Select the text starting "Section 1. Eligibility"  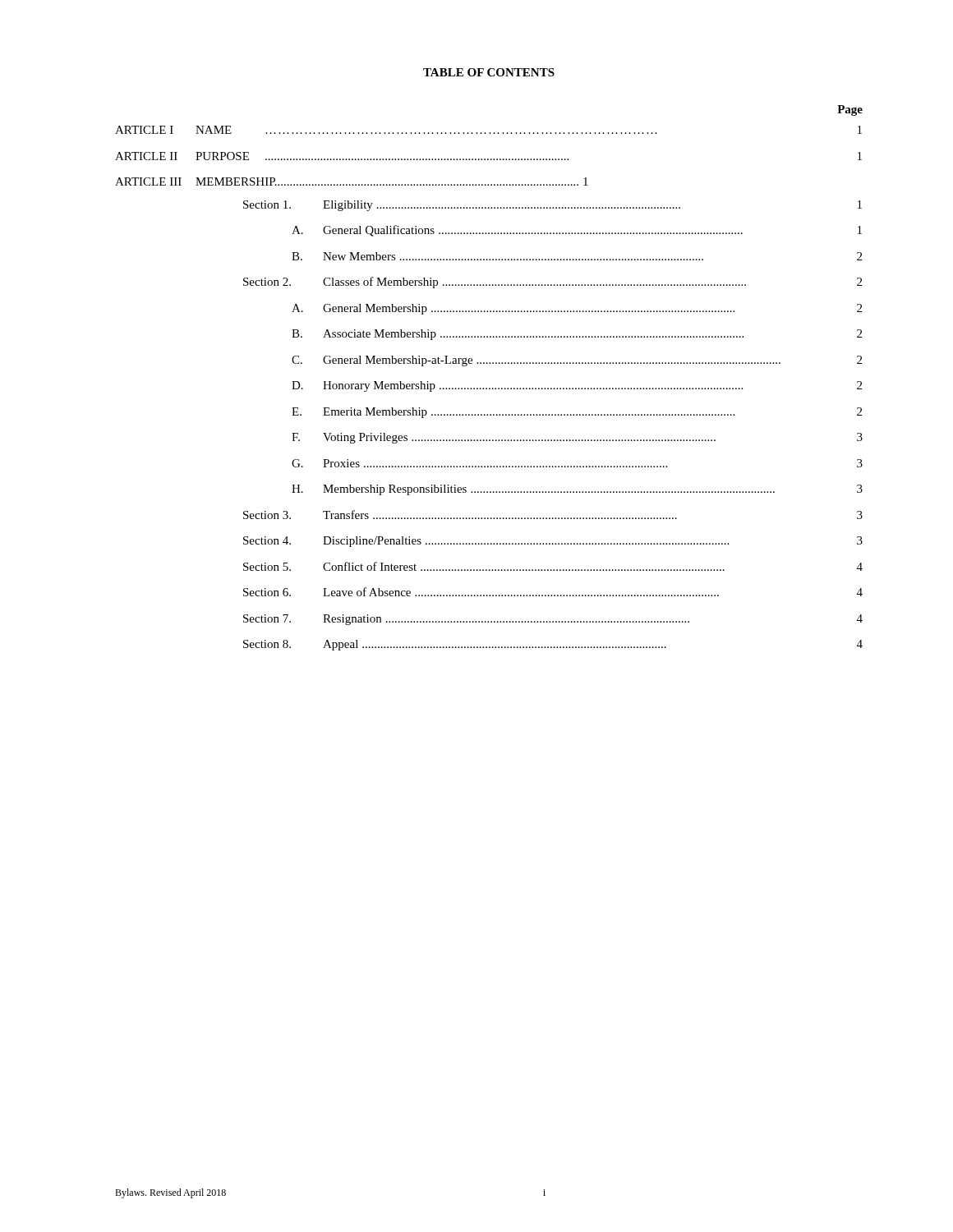(x=553, y=206)
